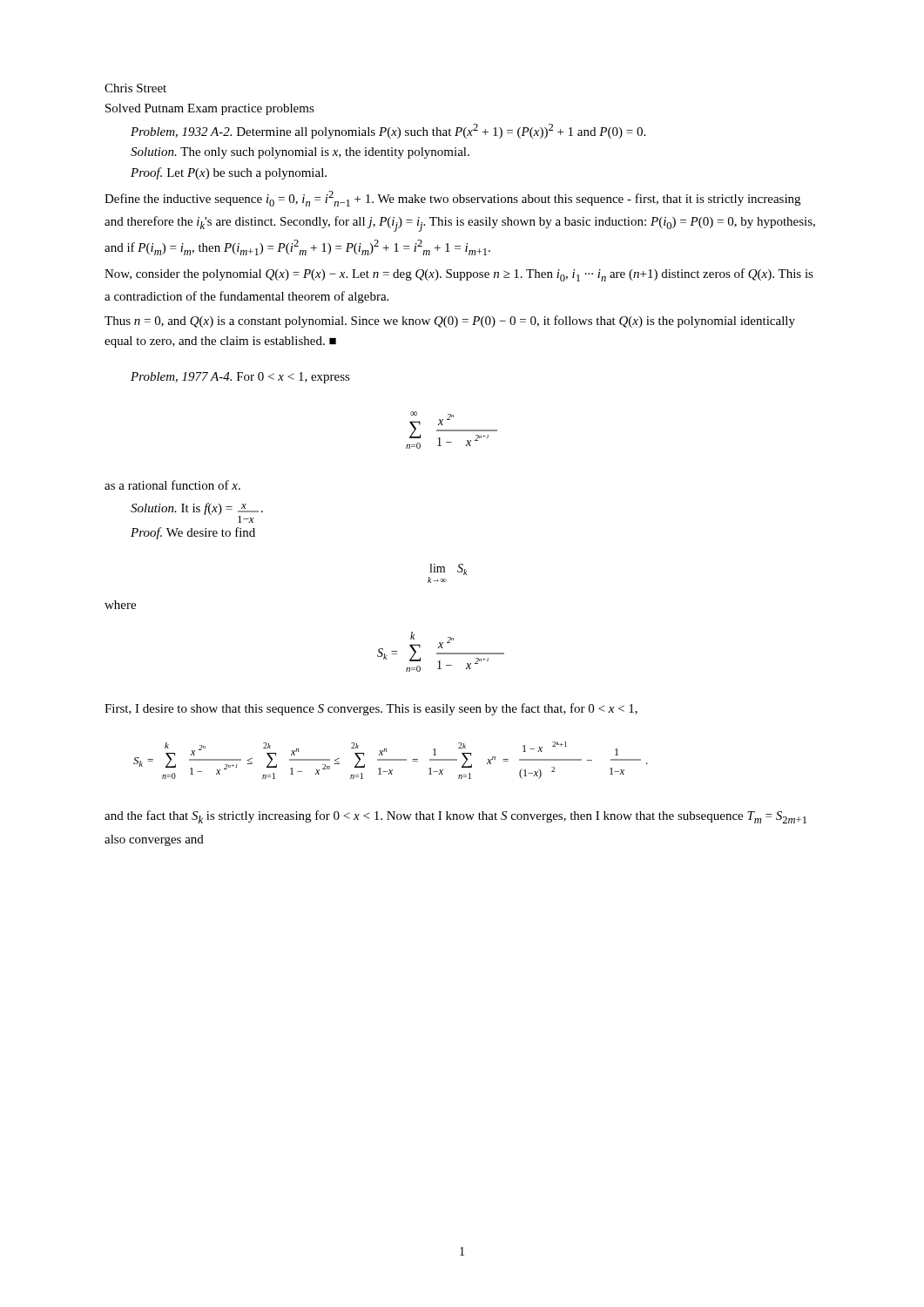Point to "lim k→∞ Sk"
The height and width of the screenshot is (1307, 924).
pyautogui.click(x=462, y=569)
